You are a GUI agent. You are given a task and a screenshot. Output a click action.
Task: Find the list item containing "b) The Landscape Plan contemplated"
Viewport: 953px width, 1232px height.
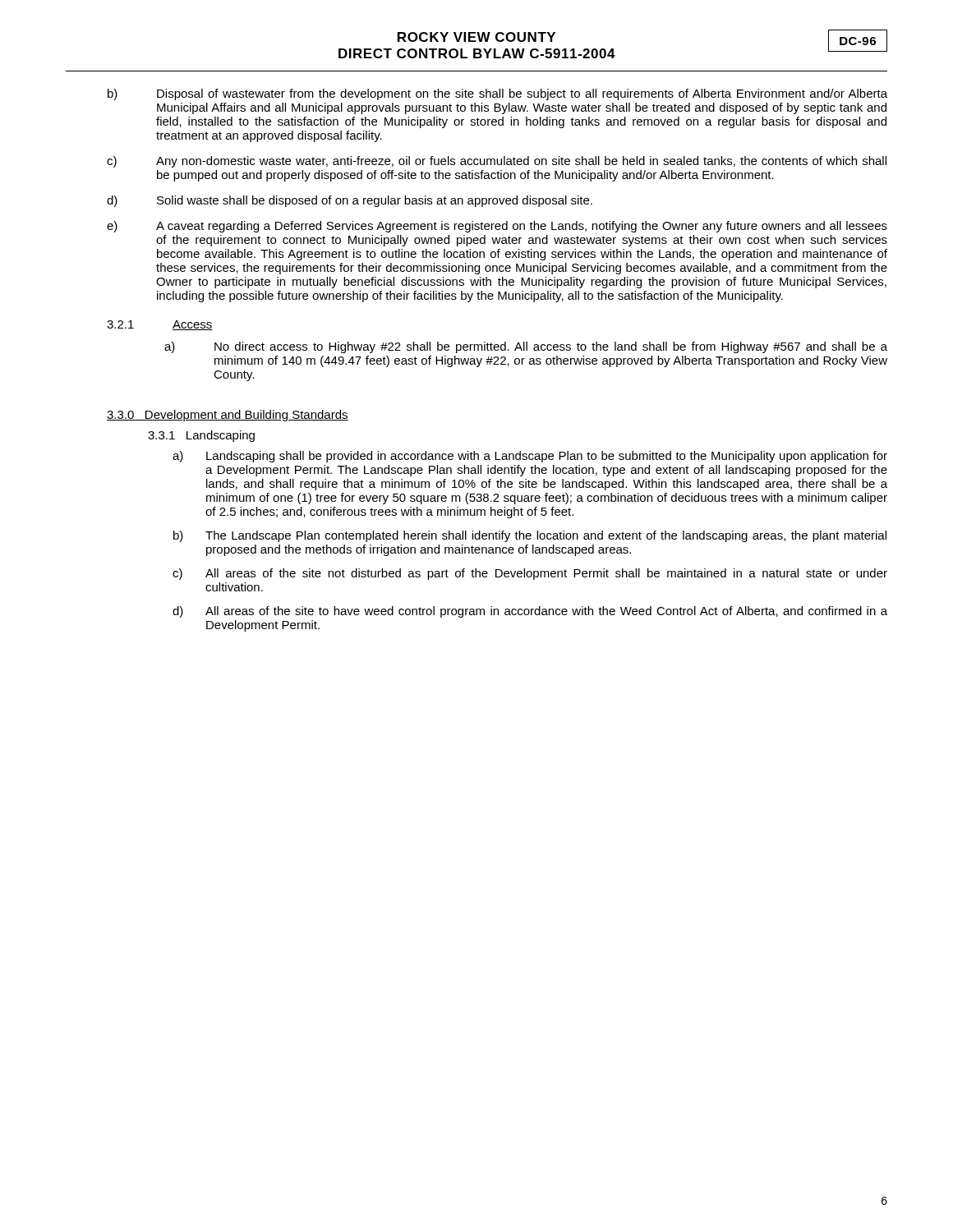point(530,542)
